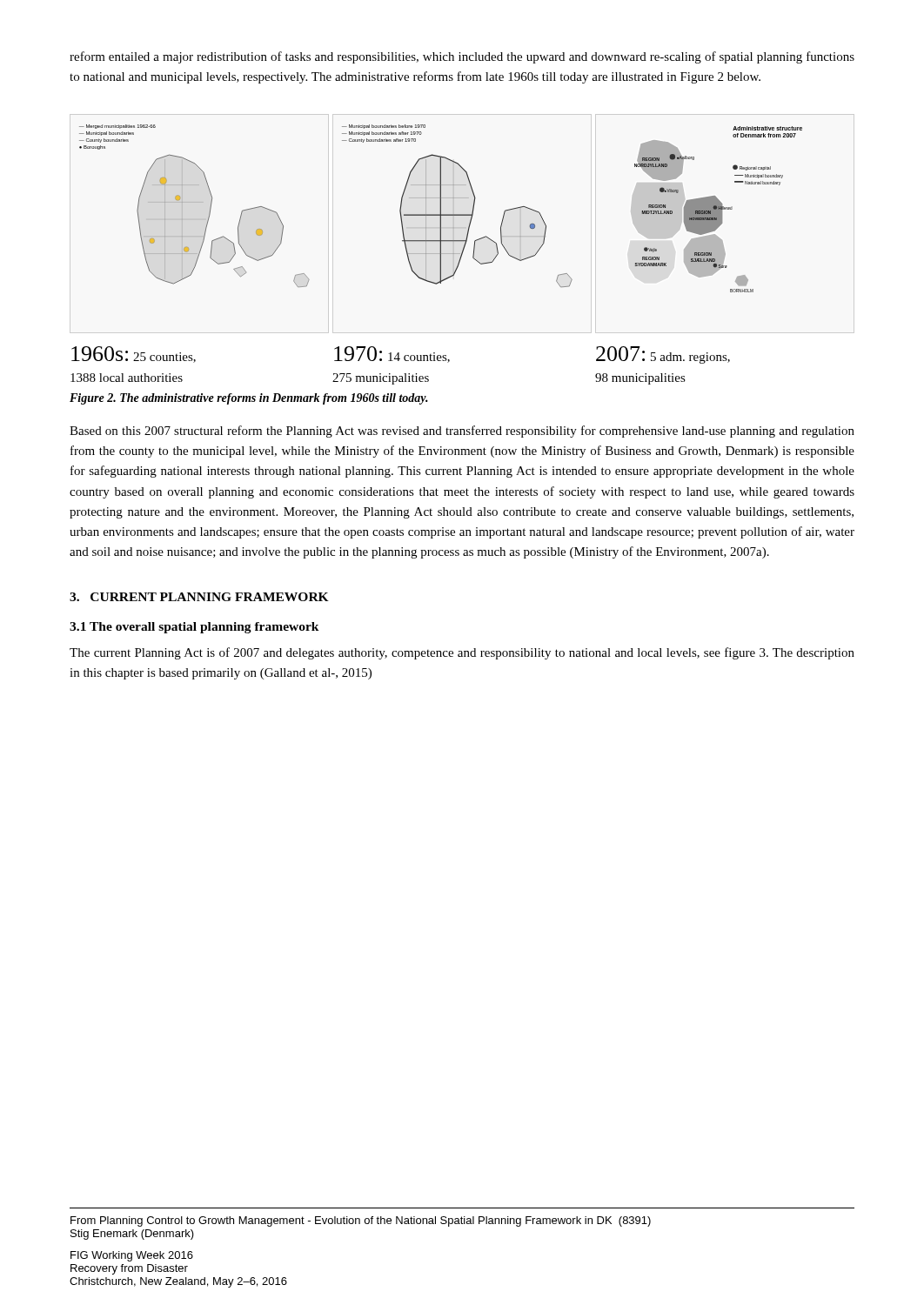Point to the block beginning "The current Planning Act is of 2007 and"
This screenshot has width=924, height=1305.
pyautogui.click(x=462, y=662)
